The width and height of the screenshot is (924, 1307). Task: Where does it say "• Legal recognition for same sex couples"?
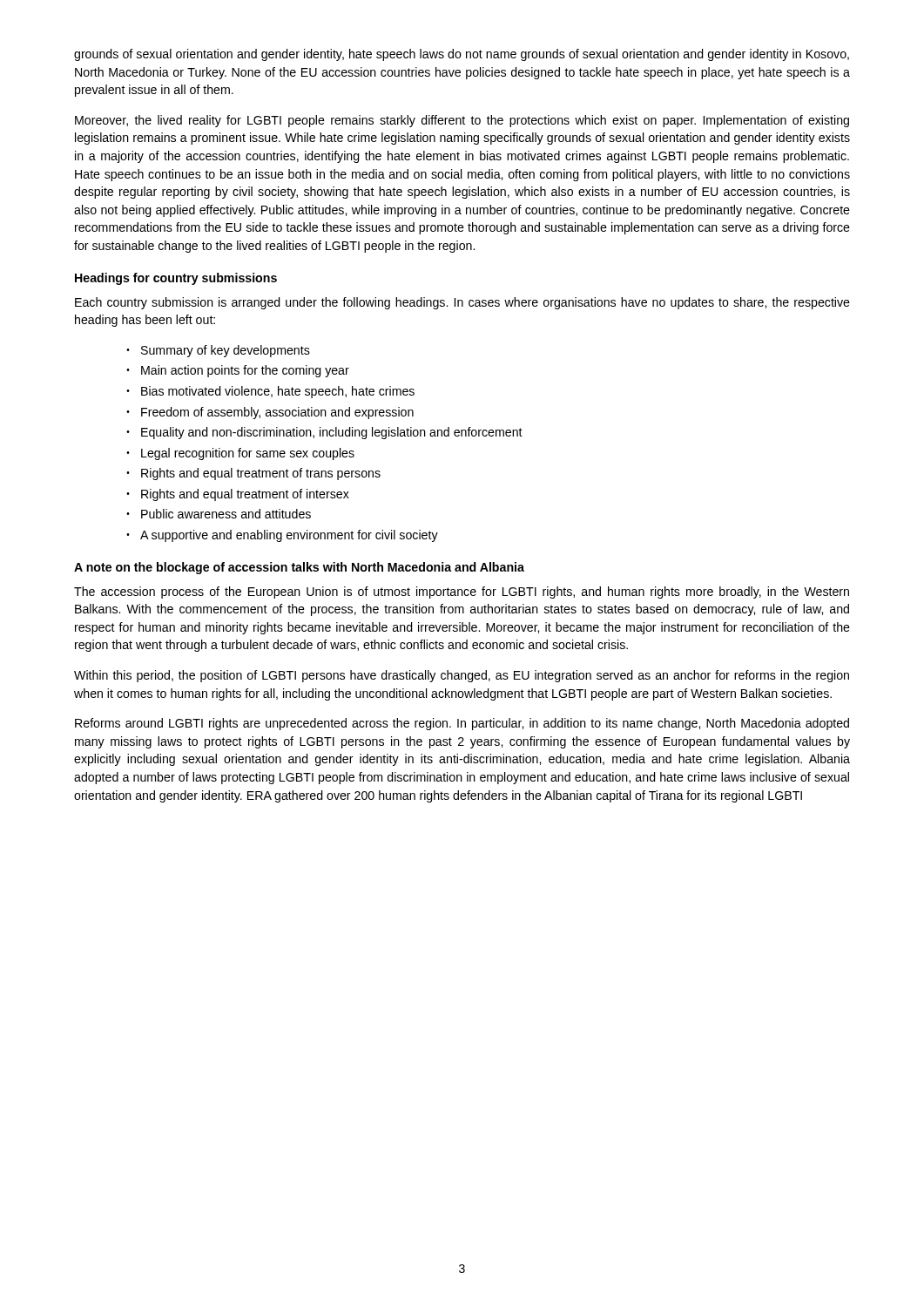tap(240, 454)
